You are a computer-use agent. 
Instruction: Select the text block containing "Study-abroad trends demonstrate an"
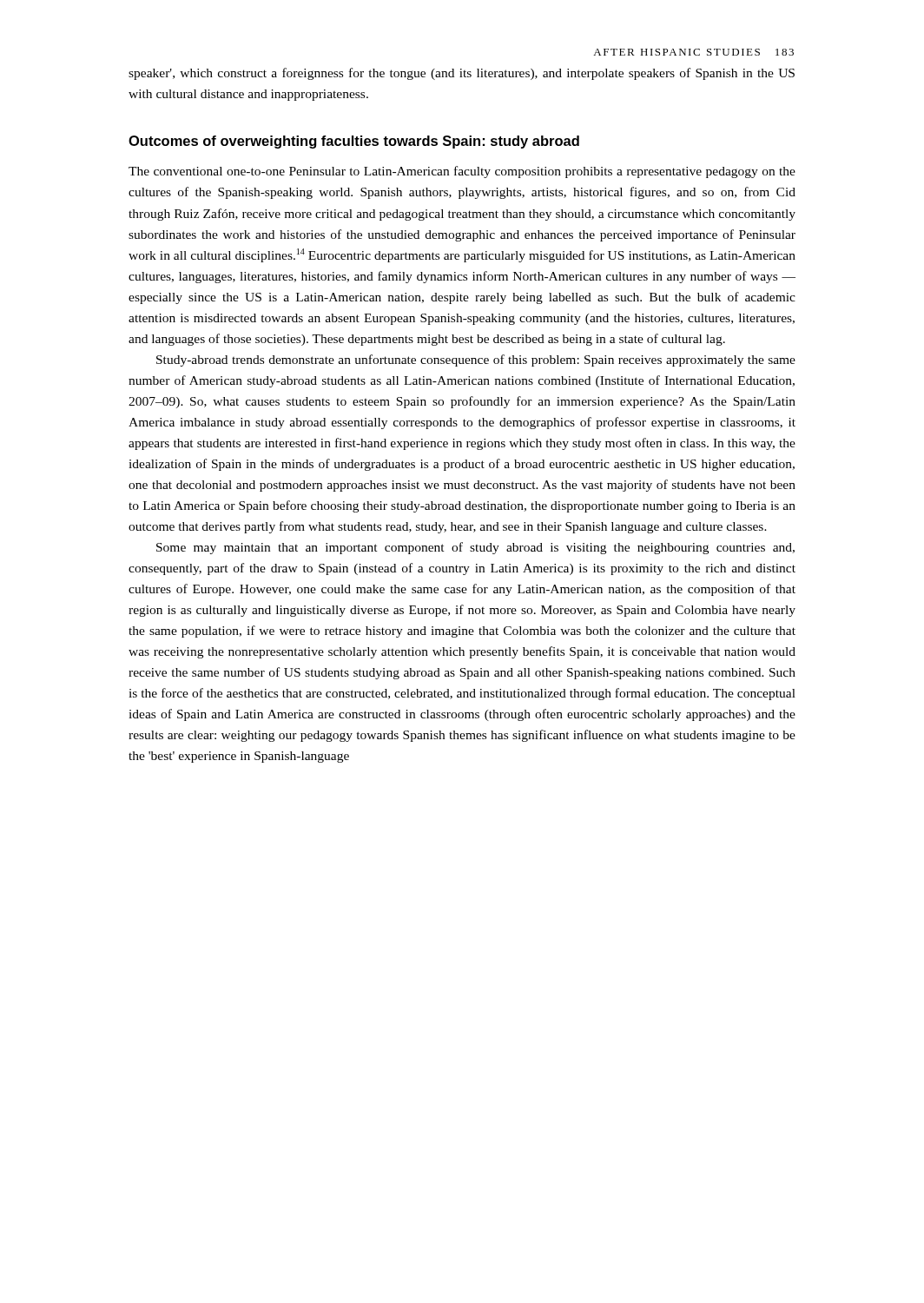pyautogui.click(x=462, y=443)
